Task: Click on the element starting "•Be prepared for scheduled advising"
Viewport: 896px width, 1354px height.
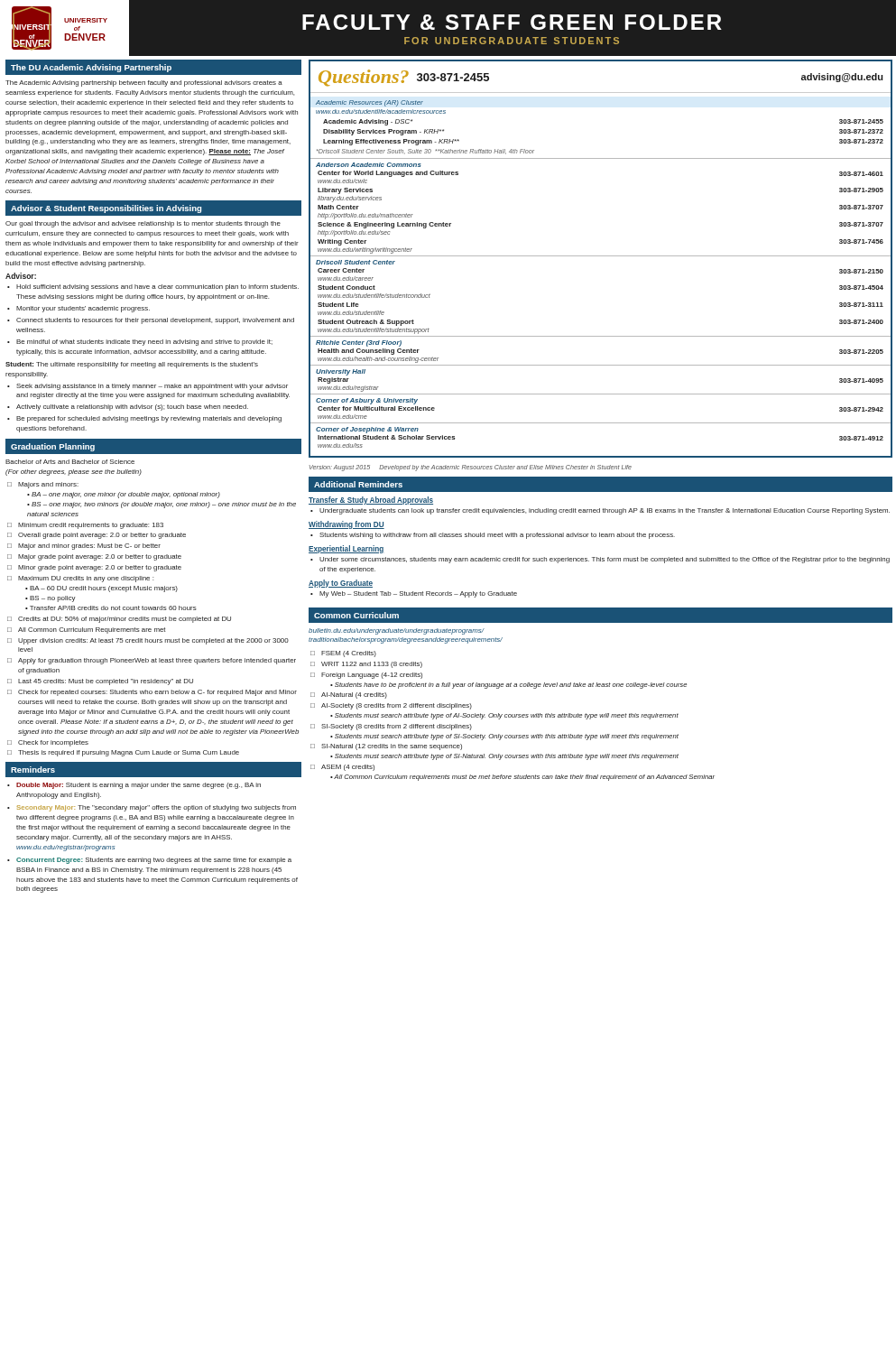Action: coord(145,424)
